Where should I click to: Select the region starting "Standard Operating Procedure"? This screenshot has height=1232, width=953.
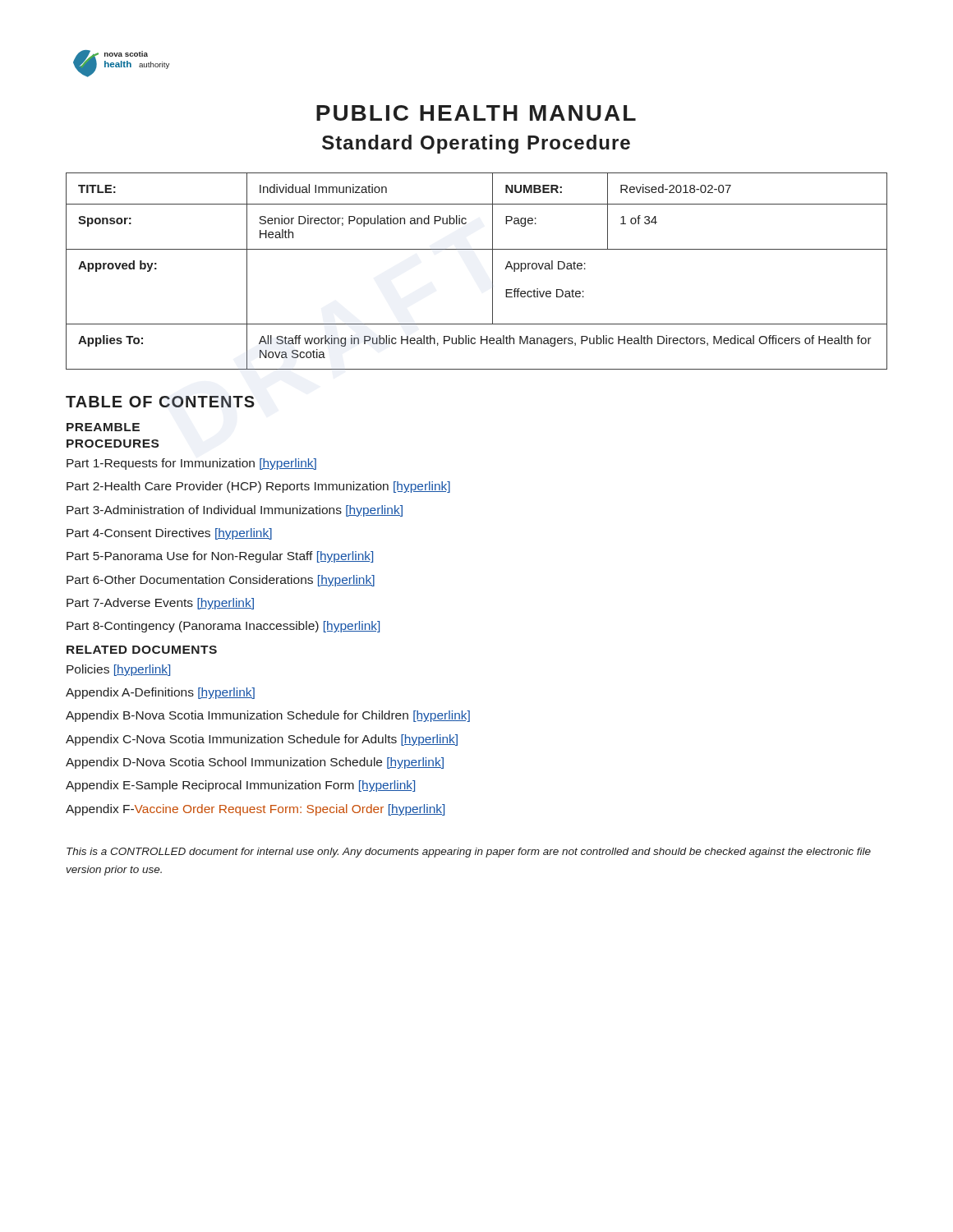click(476, 143)
